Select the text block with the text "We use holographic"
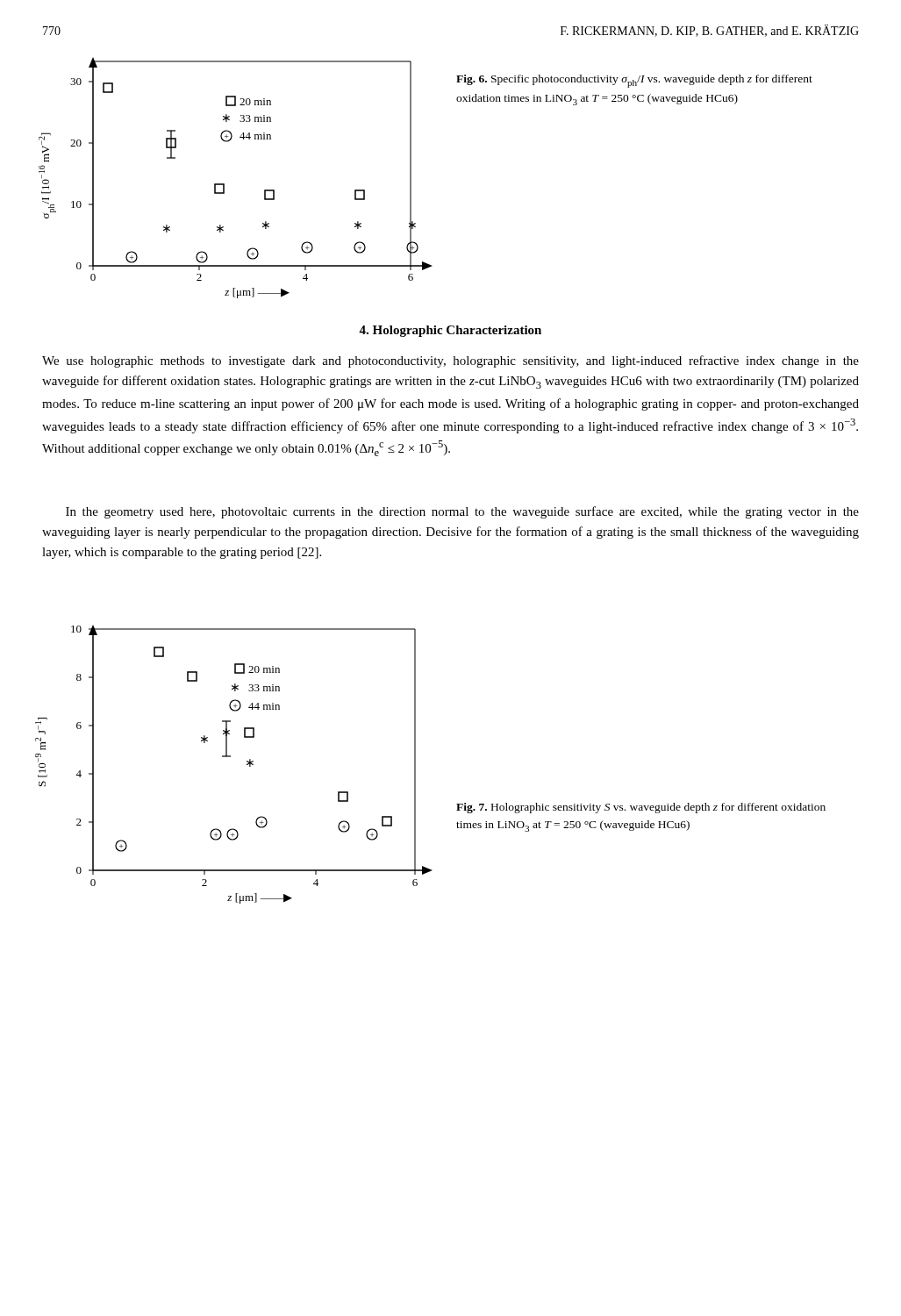 point(450,406)
